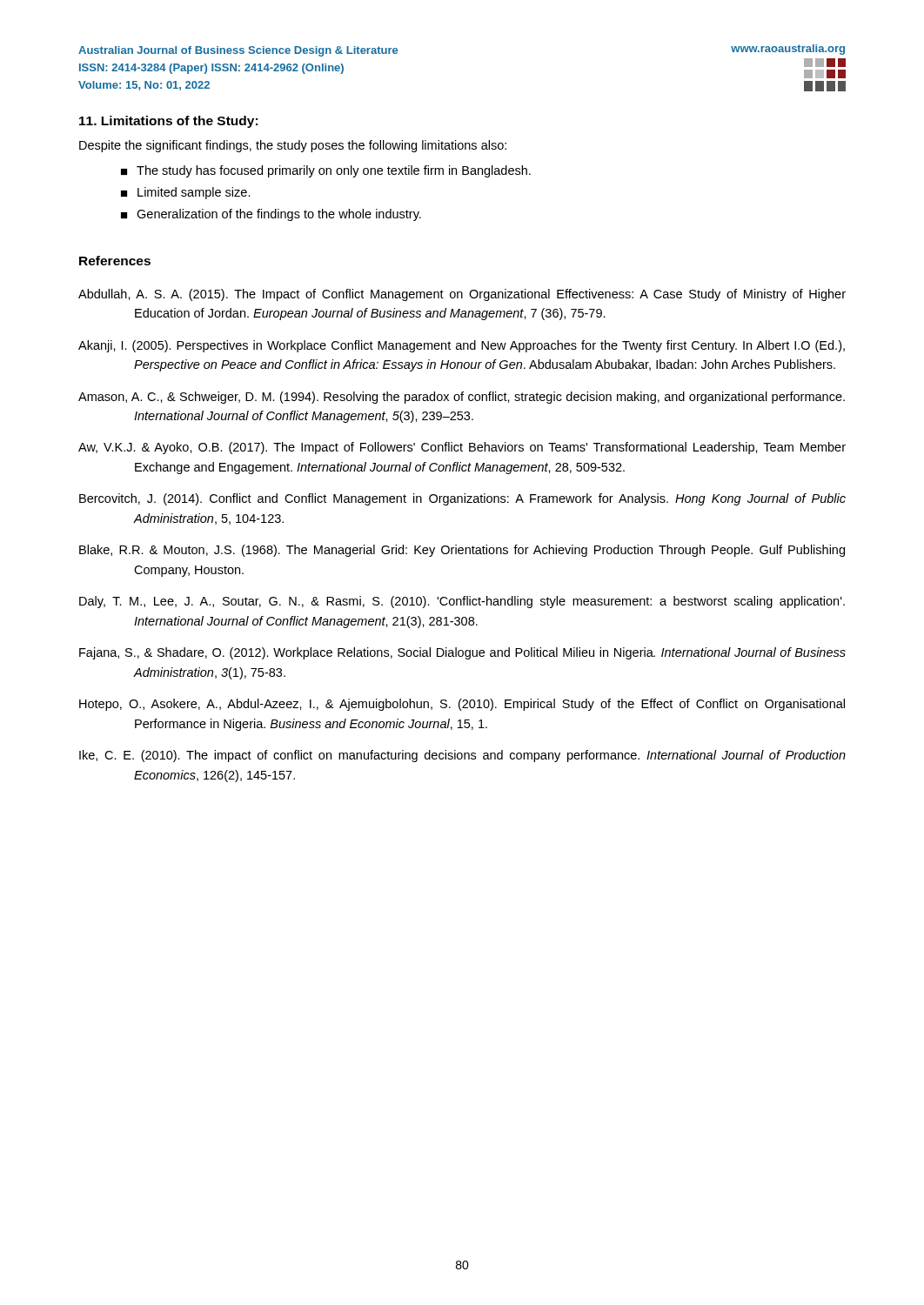Find the region starting "■ Limited sample size."
This screenshot has width=924, height=1305.
tap(185, 193)
